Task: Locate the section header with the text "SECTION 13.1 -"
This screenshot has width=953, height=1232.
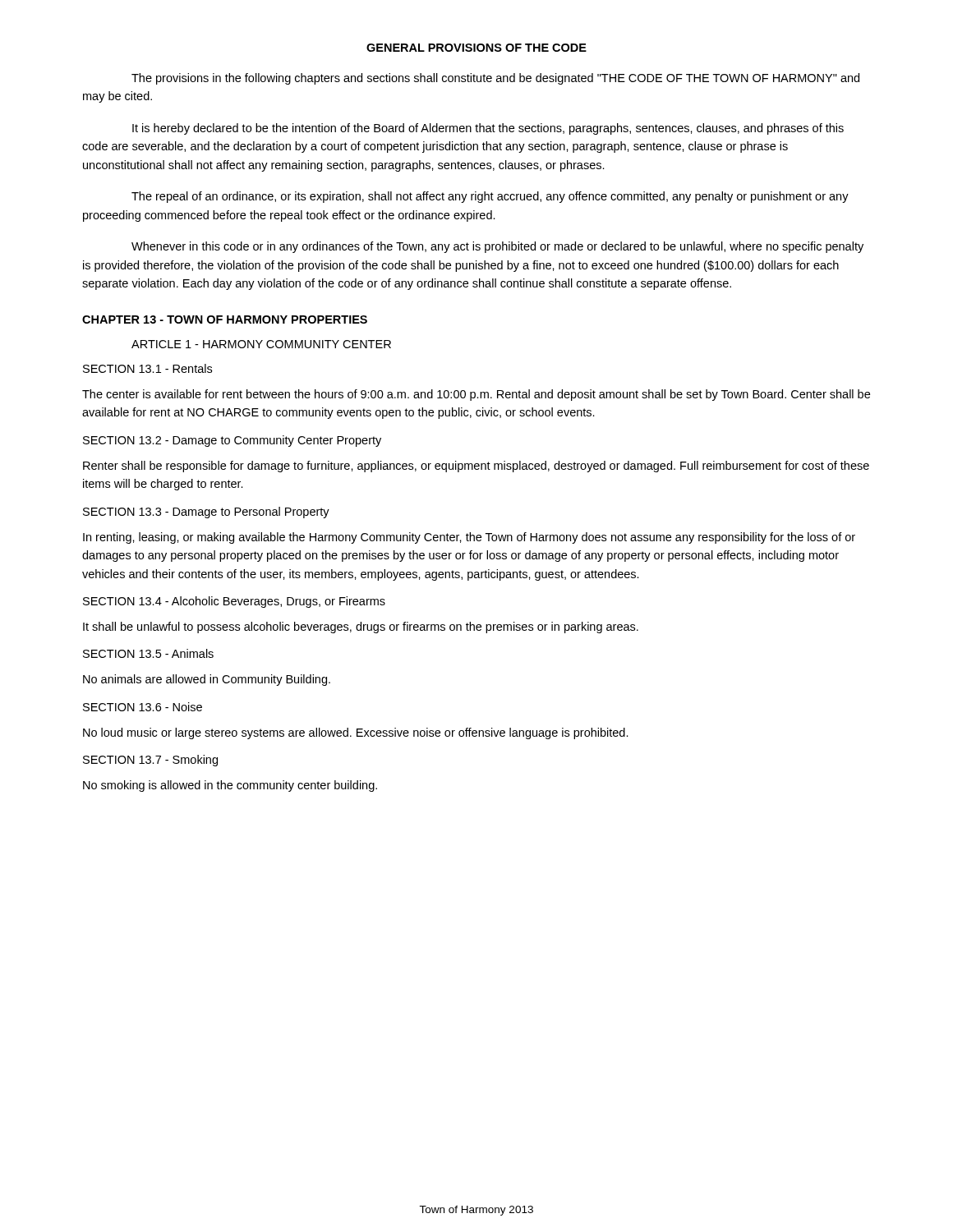Action: pos(147,369)
